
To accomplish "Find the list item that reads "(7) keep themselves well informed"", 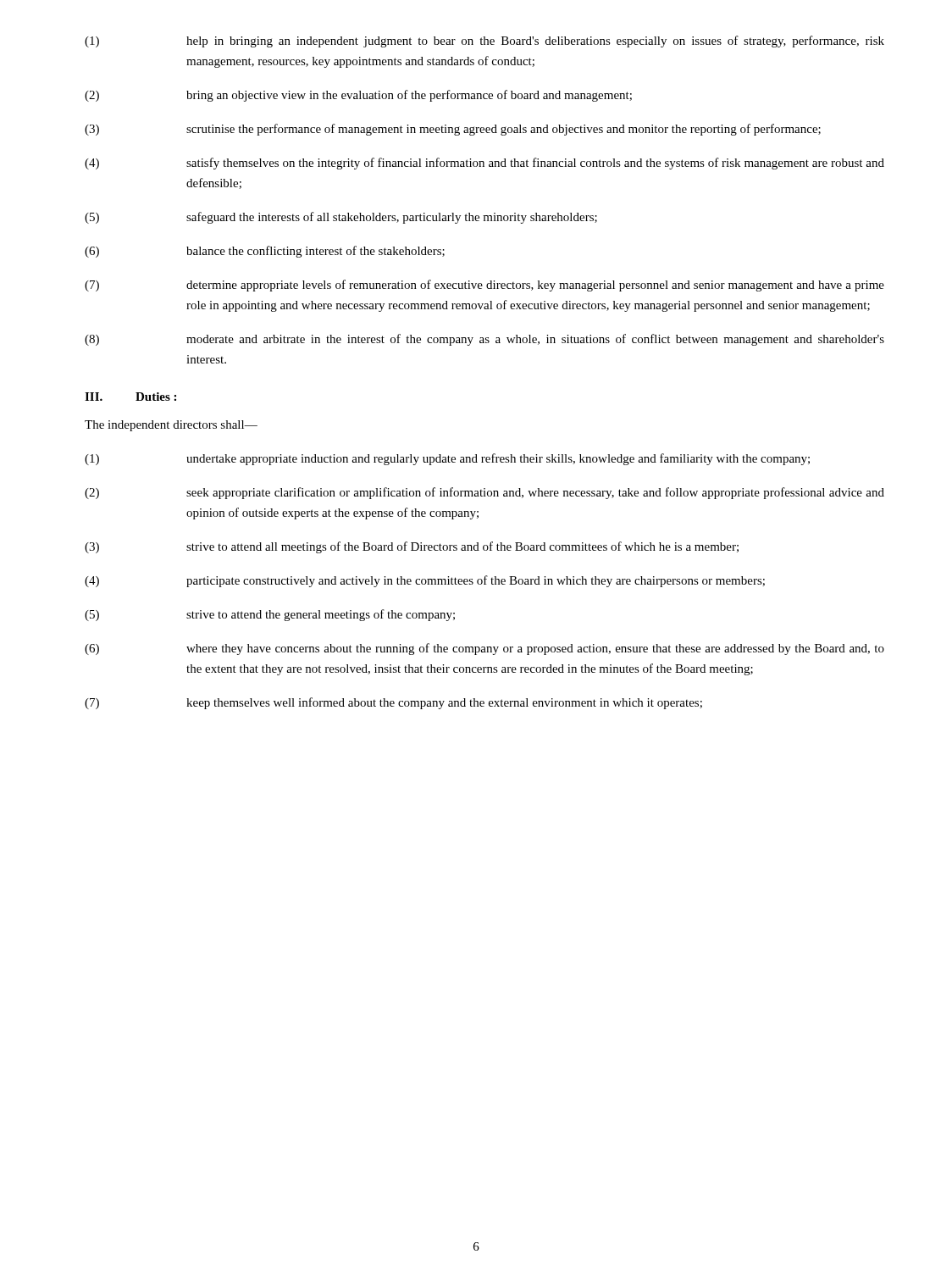I will pyautogui.click(x=484, y=702).
